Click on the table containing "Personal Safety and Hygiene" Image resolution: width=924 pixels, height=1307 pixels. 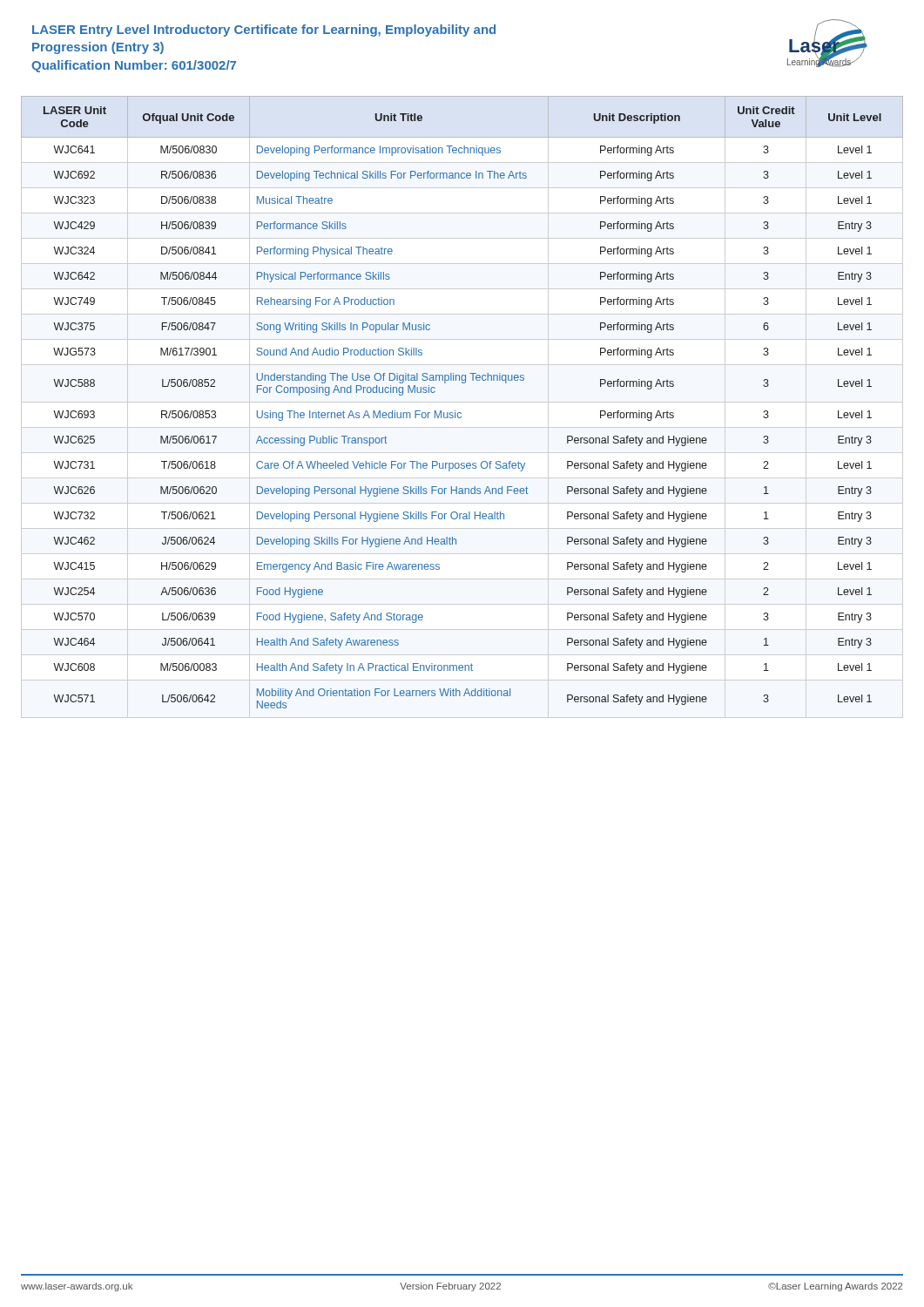462,407
